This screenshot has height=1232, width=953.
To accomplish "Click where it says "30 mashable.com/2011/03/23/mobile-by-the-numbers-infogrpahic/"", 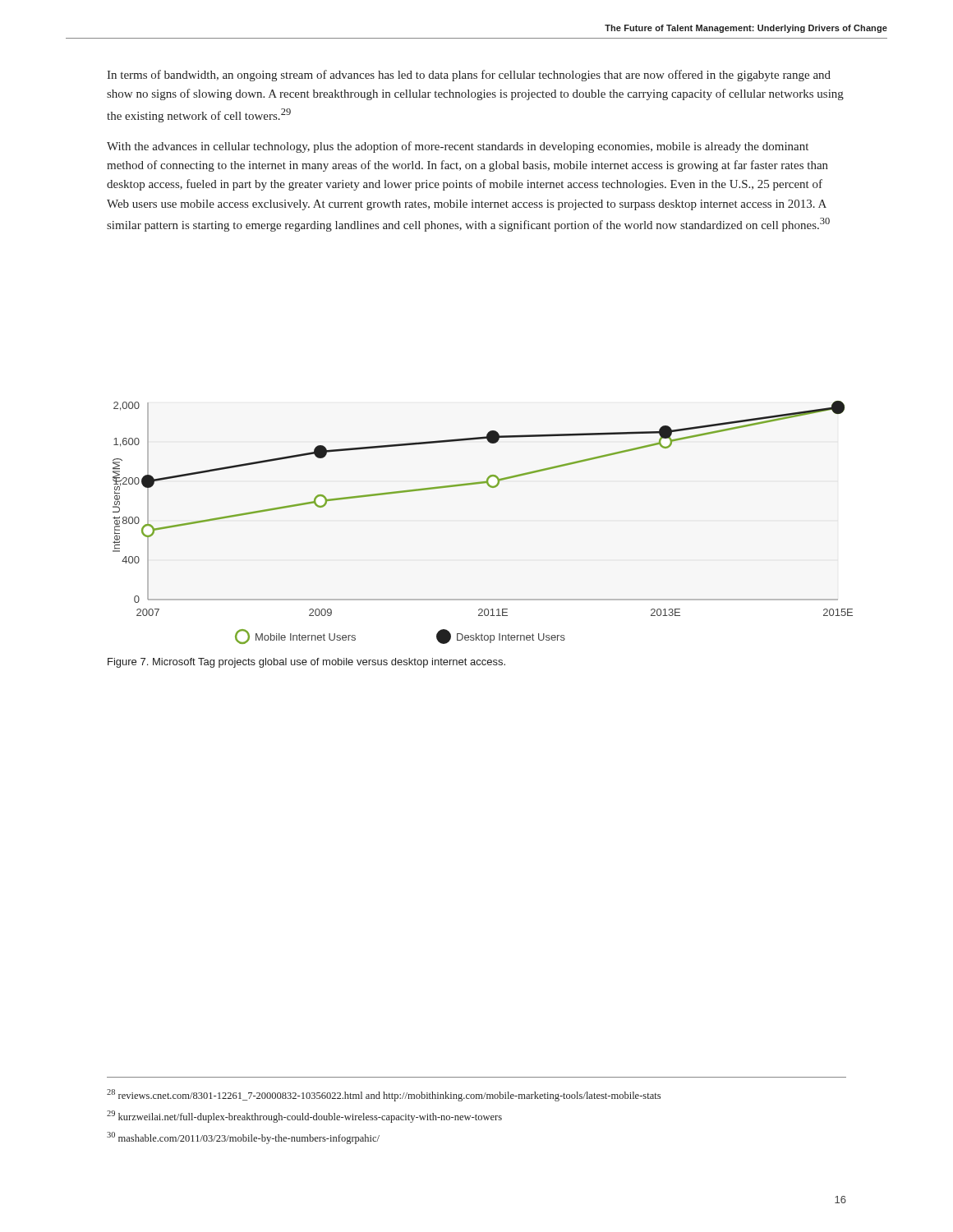I will coord(243,1137).
